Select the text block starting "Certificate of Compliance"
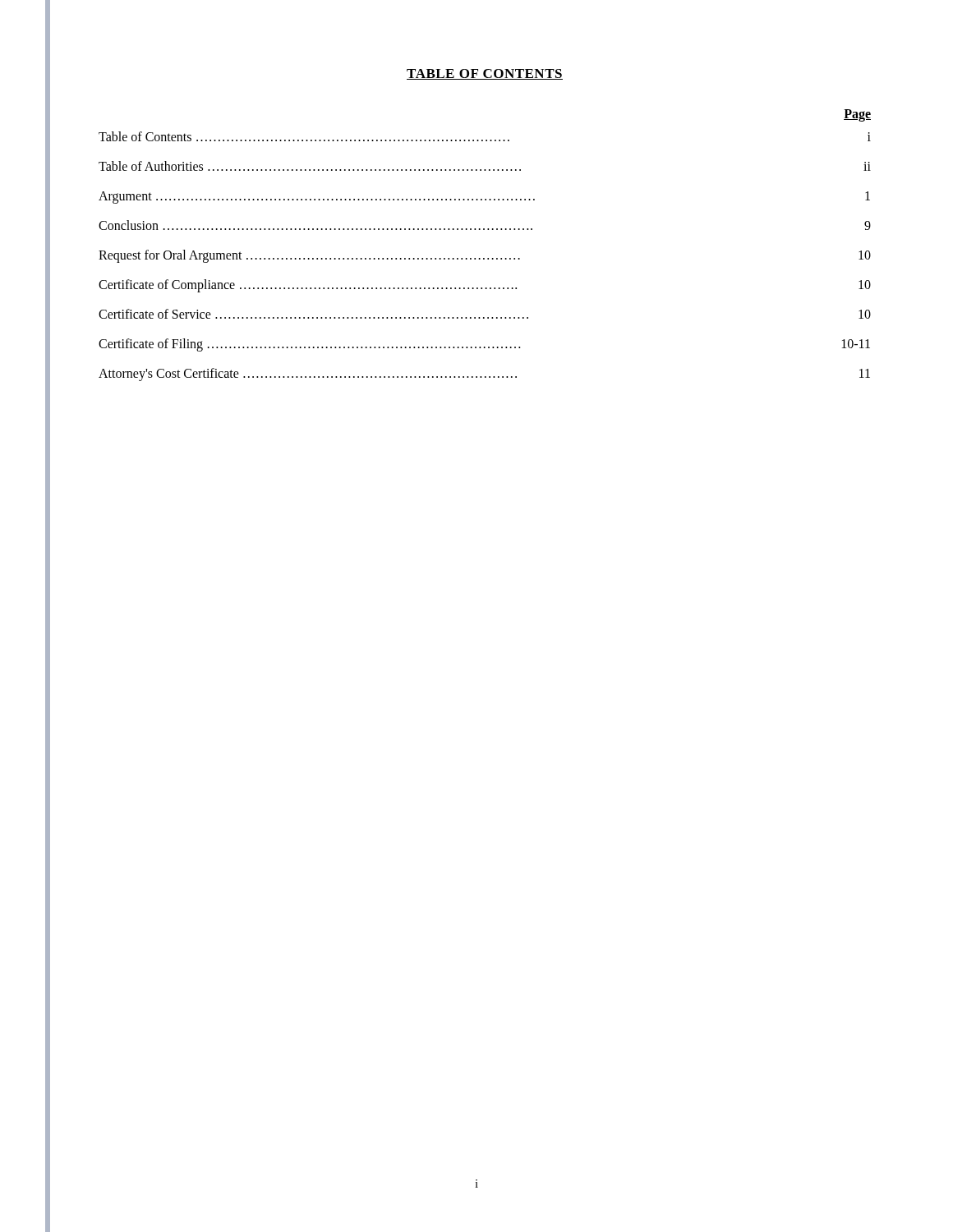953x1232 pixels. (485, 285)
